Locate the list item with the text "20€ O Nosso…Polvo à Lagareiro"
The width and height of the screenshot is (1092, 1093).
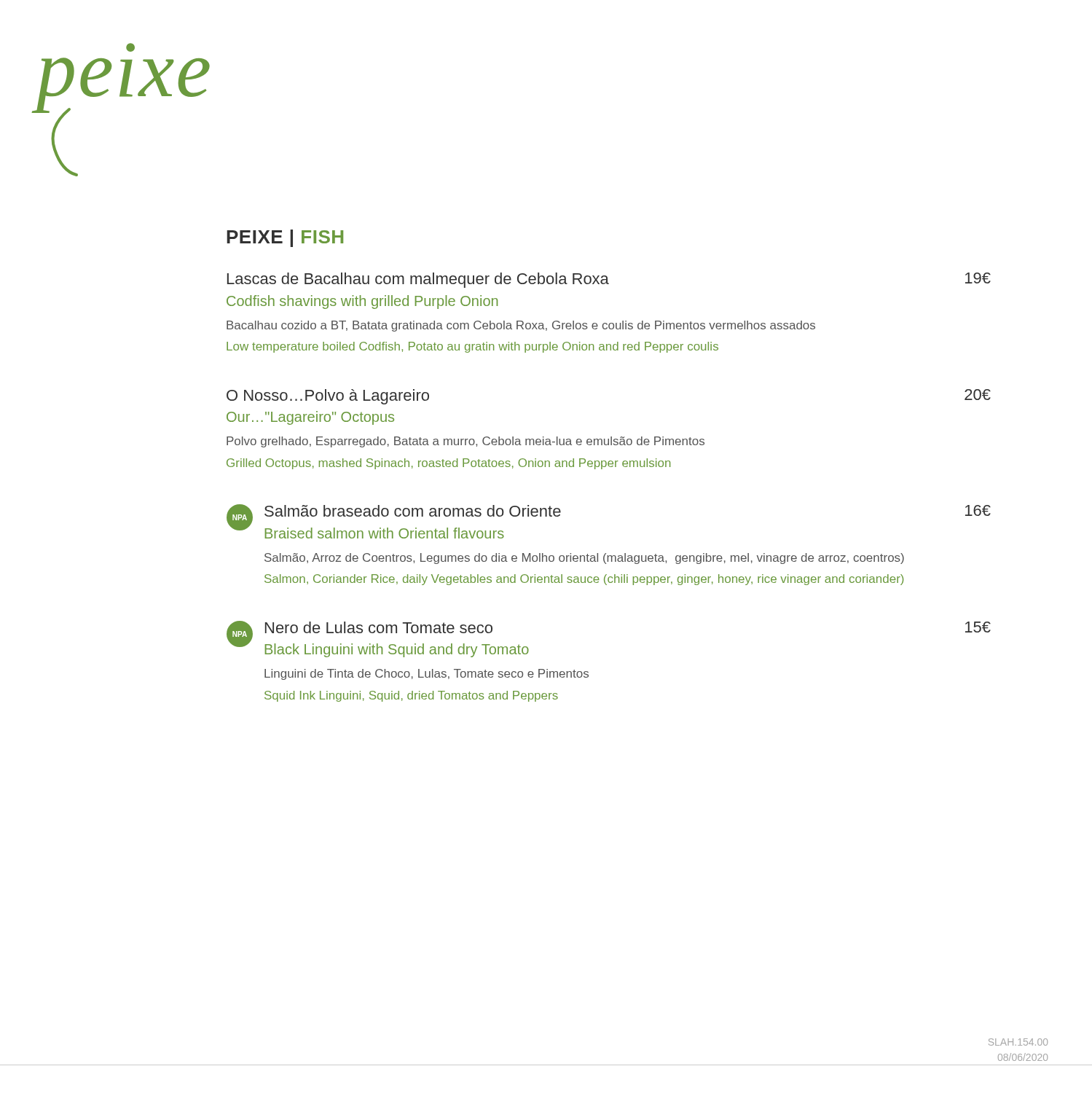pyautogui.click(x=608, y=429)
